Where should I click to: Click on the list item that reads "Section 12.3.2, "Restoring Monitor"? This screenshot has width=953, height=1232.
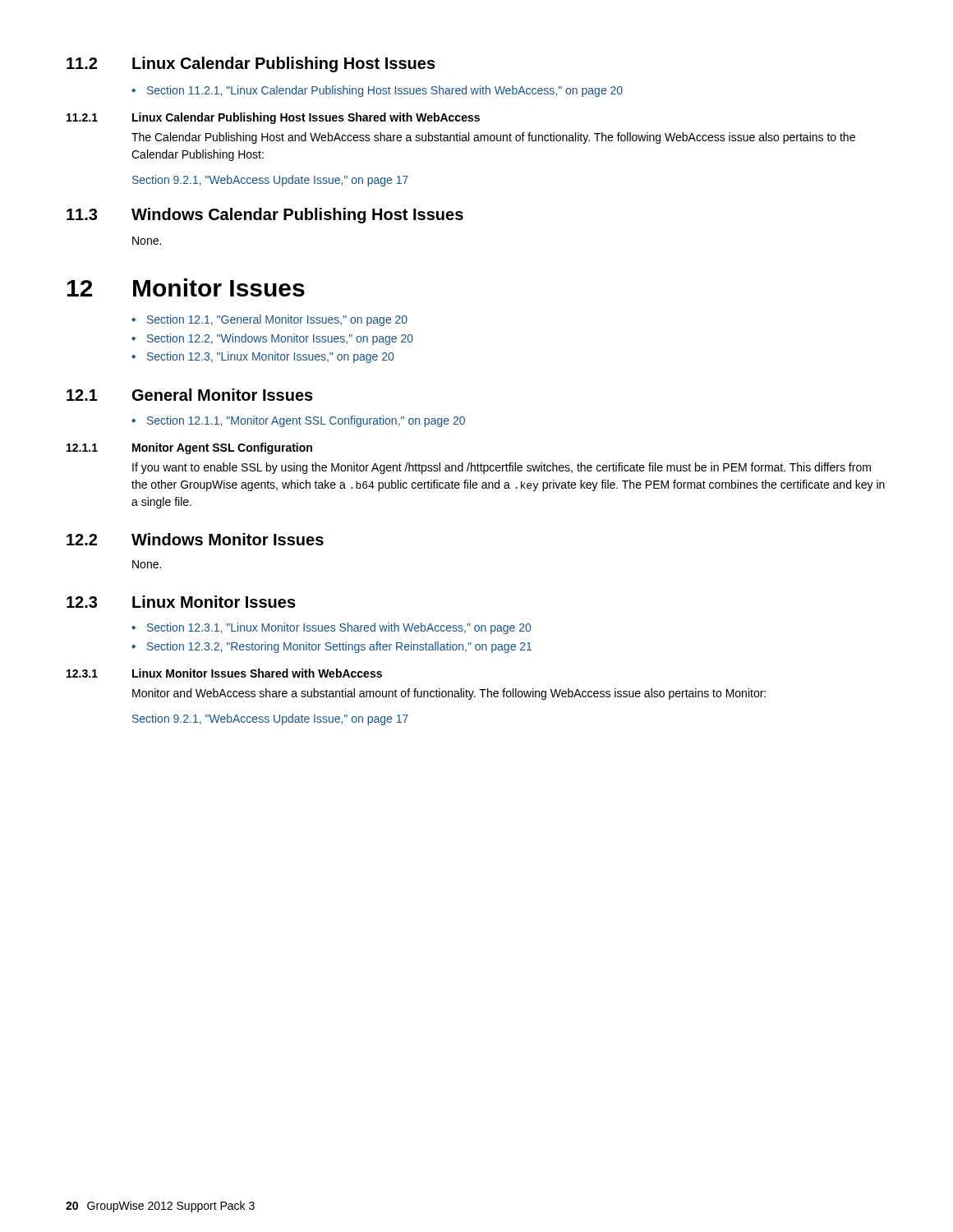coord(339,646)
